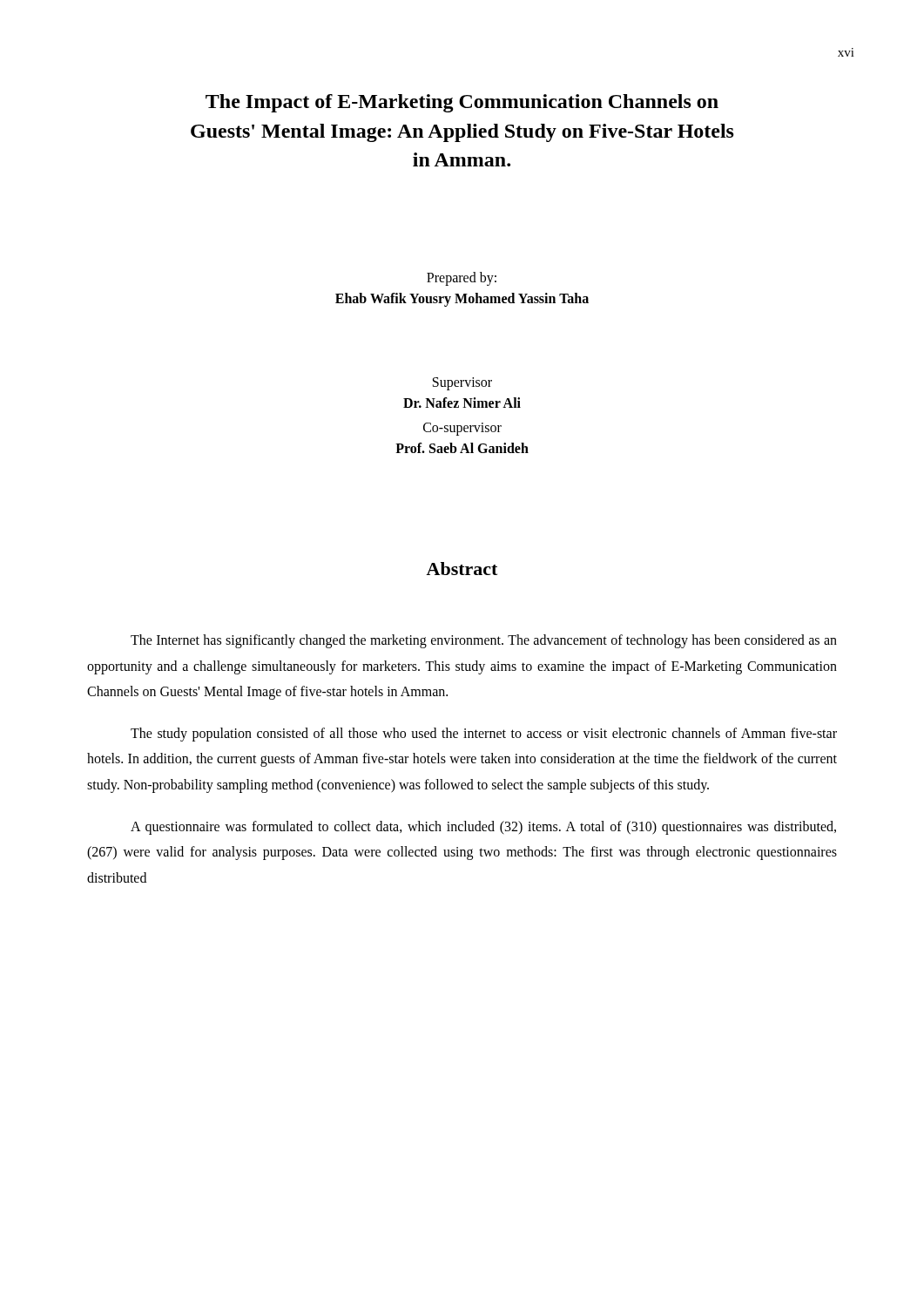924x1307 pixels.
Task: Locate the text with the text "Ehab Wafik Yousry Mohamed Yassin Taha"
Action: 462,298
